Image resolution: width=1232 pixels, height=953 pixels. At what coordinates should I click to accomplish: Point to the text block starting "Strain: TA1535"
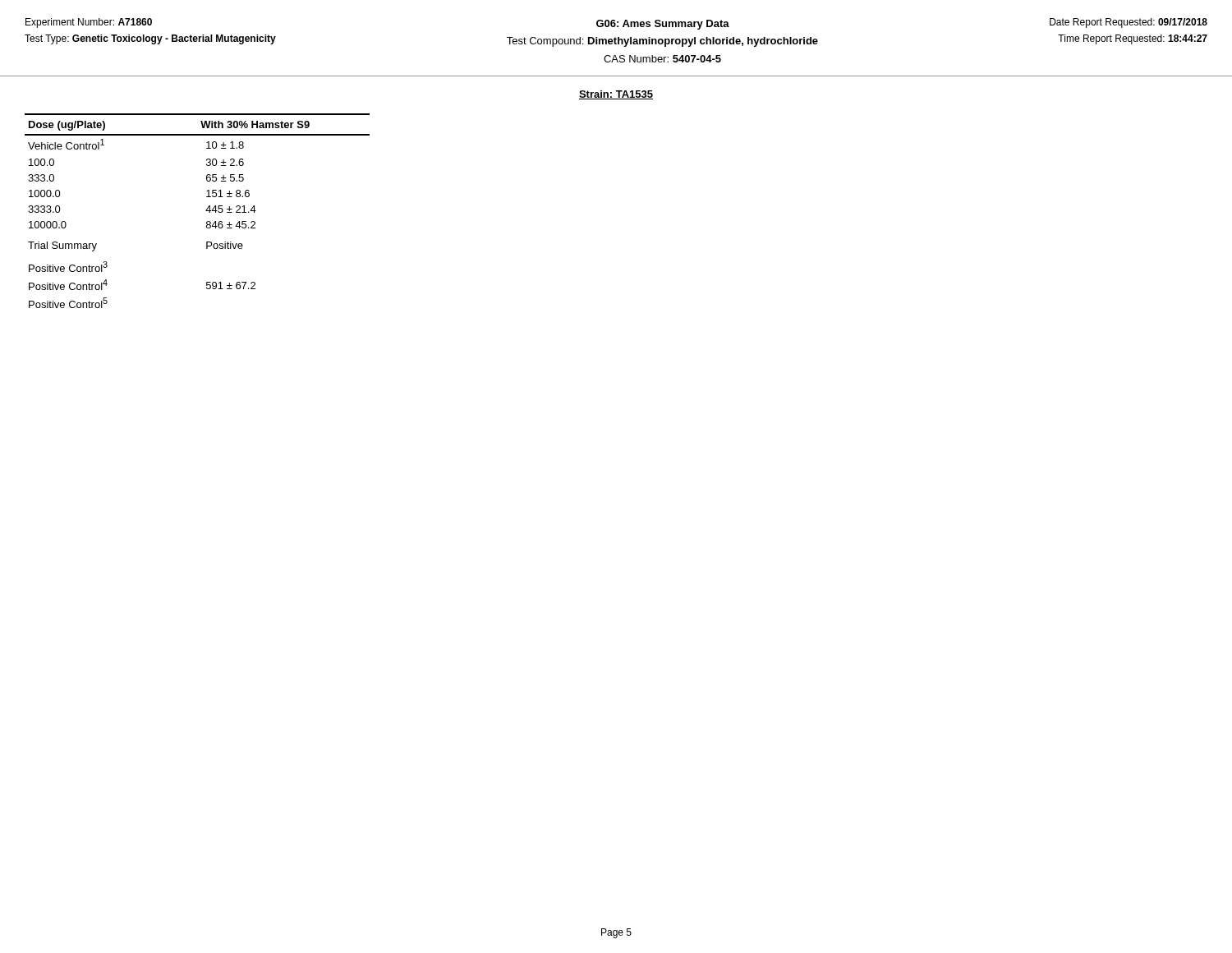(616, 94)
